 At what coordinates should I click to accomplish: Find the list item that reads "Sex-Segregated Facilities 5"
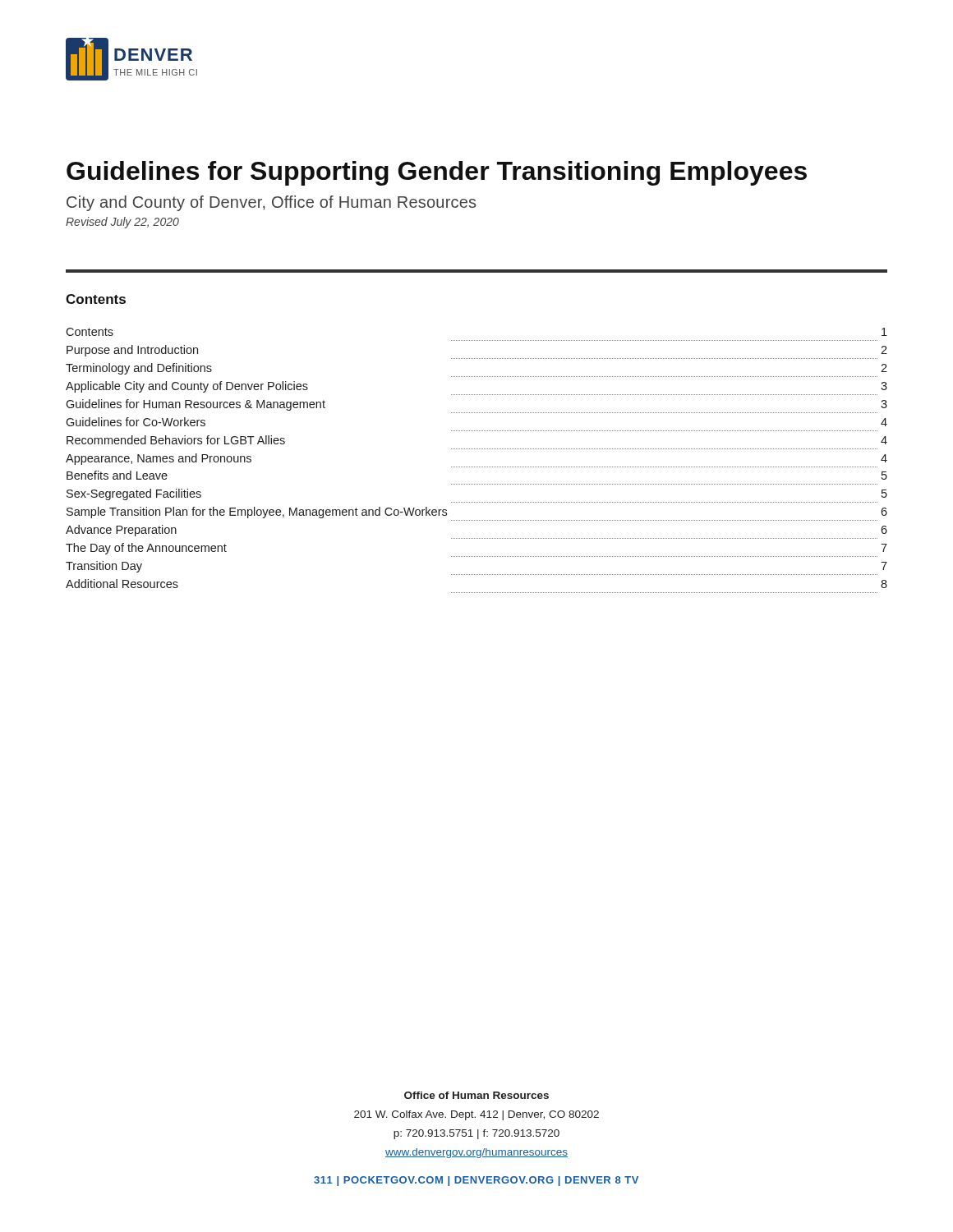(476, 494)
